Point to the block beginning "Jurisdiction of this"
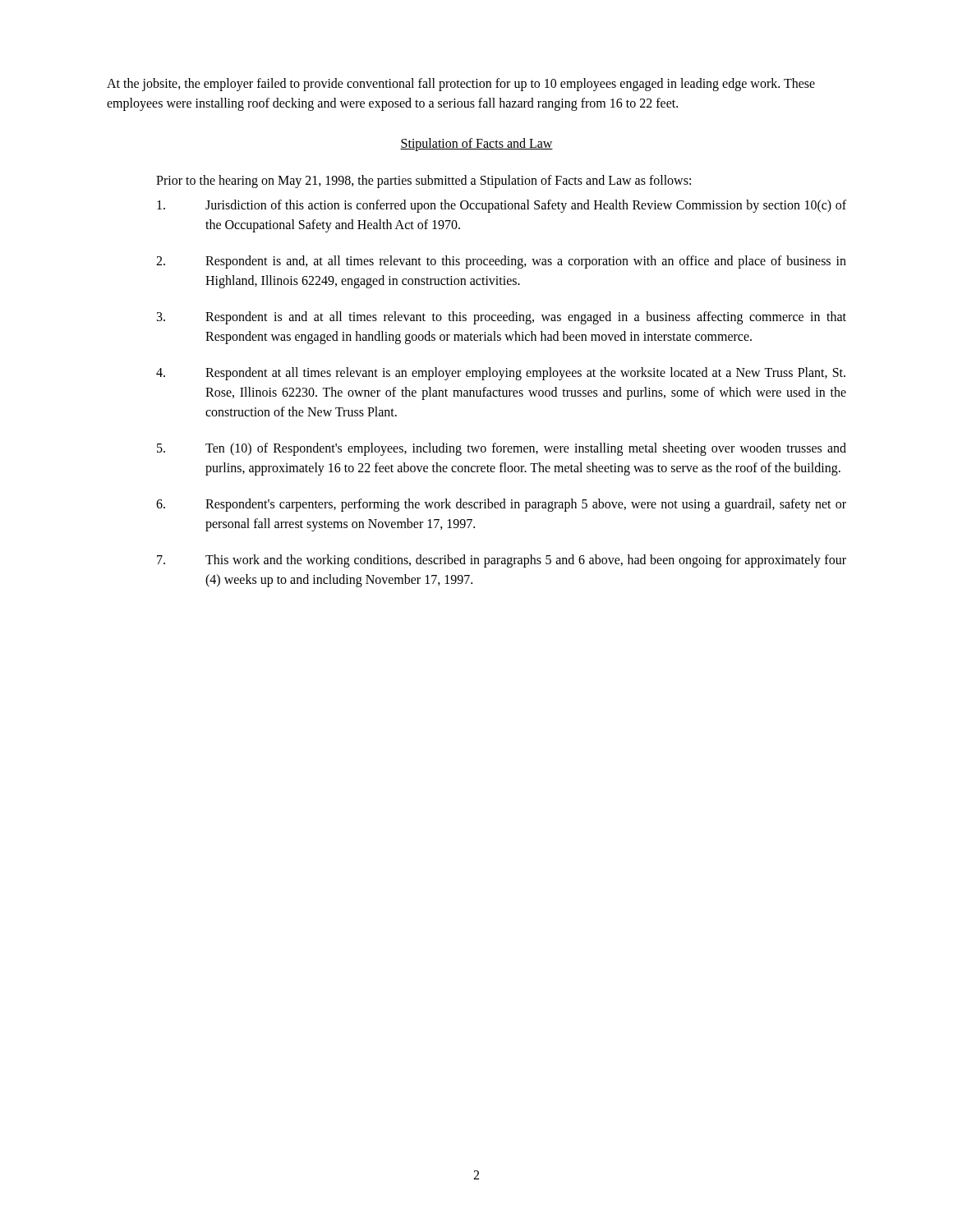This screenshot has width=953, height=1232. (x=476, y=215)
